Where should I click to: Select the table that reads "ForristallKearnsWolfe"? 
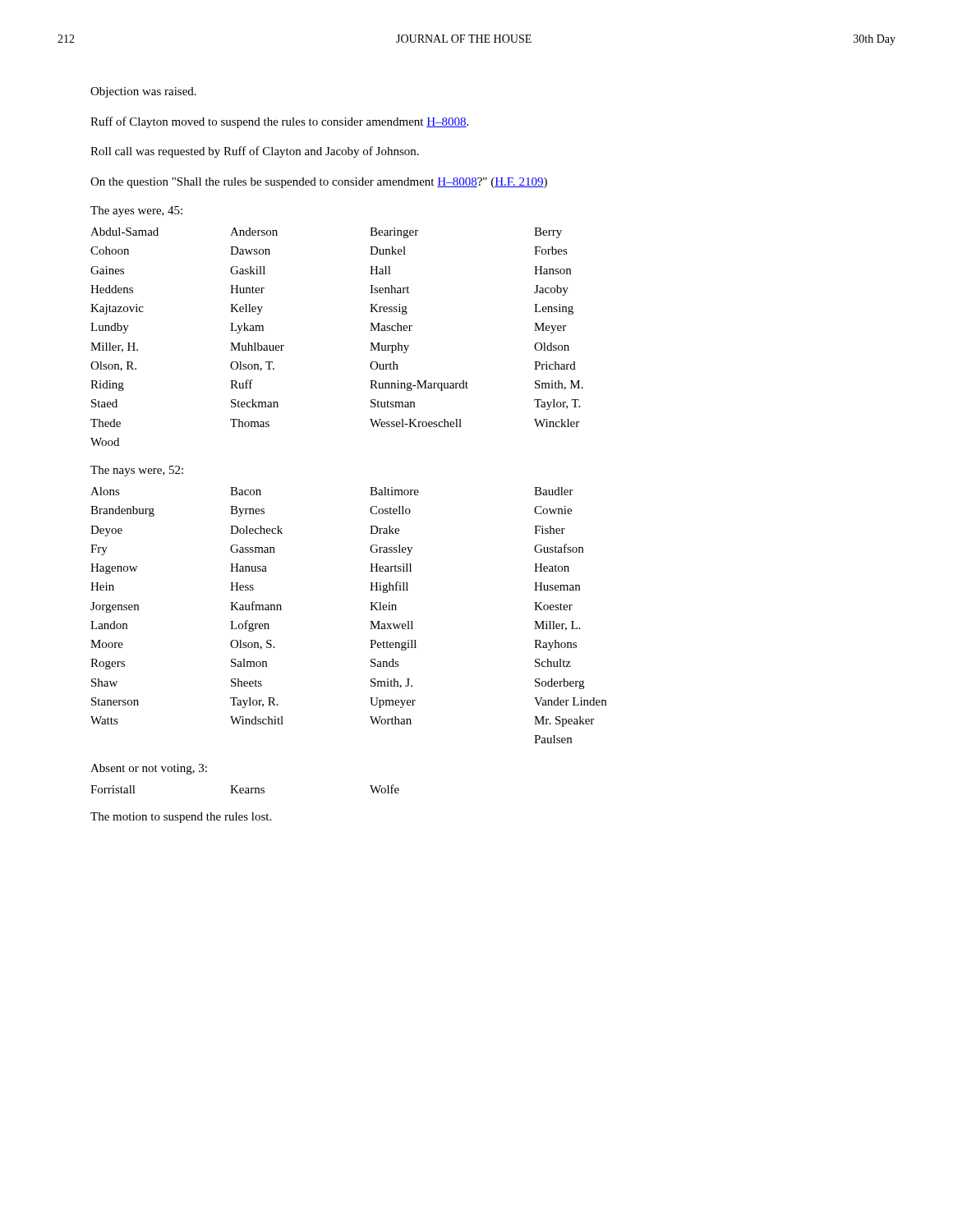(493, 789)
